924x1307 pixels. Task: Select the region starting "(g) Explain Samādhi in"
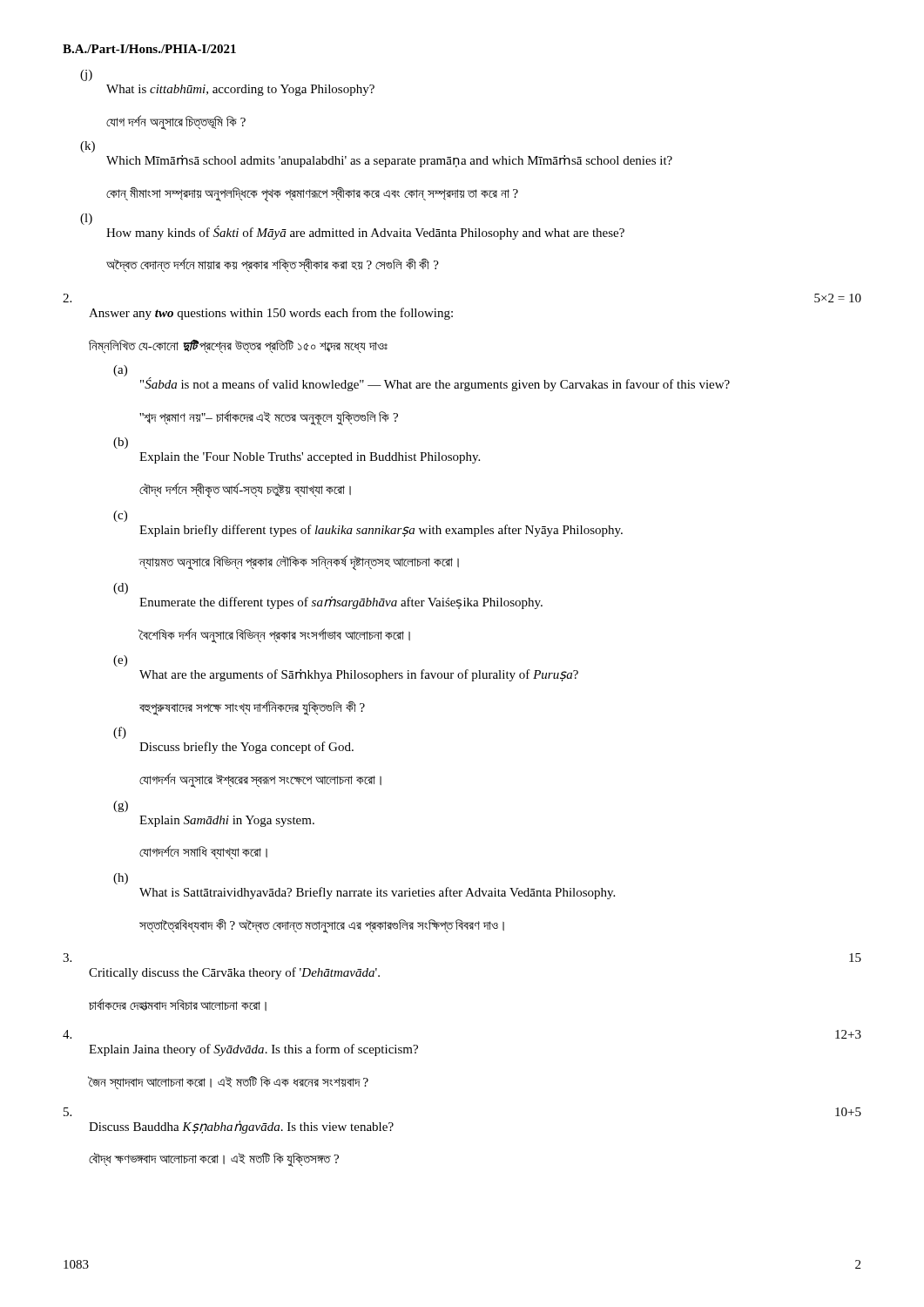tap(121, 806)
